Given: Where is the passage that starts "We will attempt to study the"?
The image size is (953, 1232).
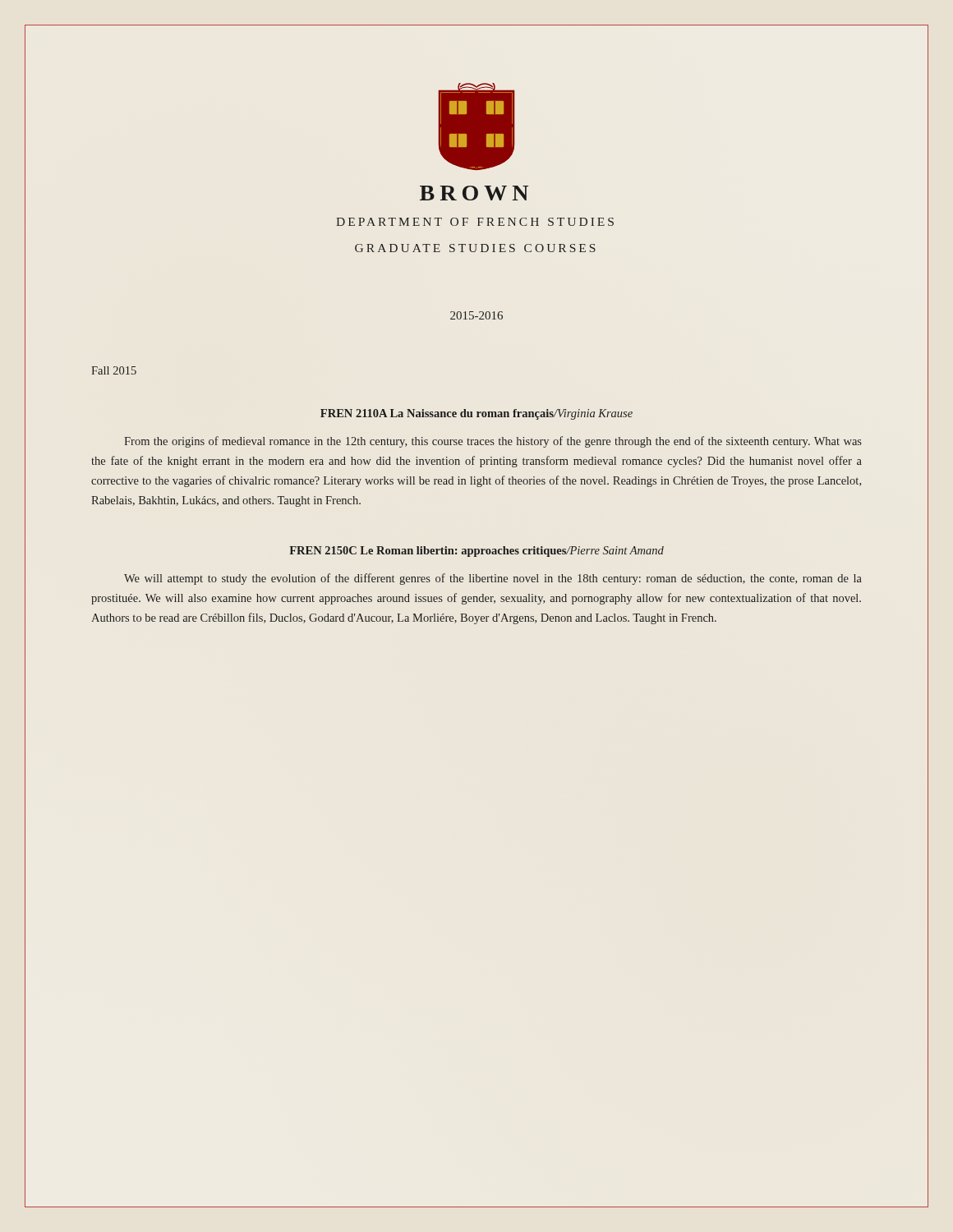Looking at the screenshot, I should click(x=476, y=598).
